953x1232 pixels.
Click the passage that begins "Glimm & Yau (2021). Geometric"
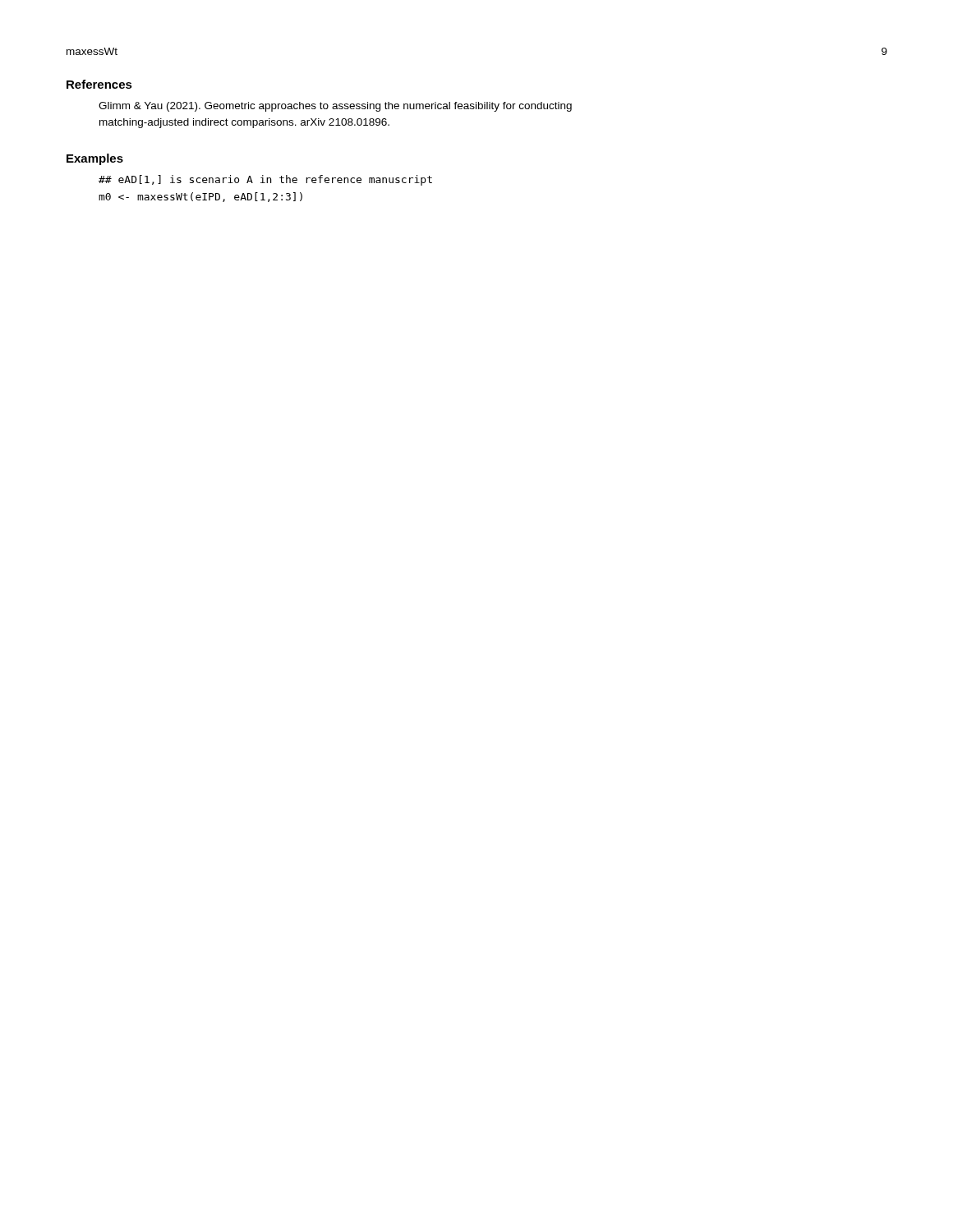(335, 114)
